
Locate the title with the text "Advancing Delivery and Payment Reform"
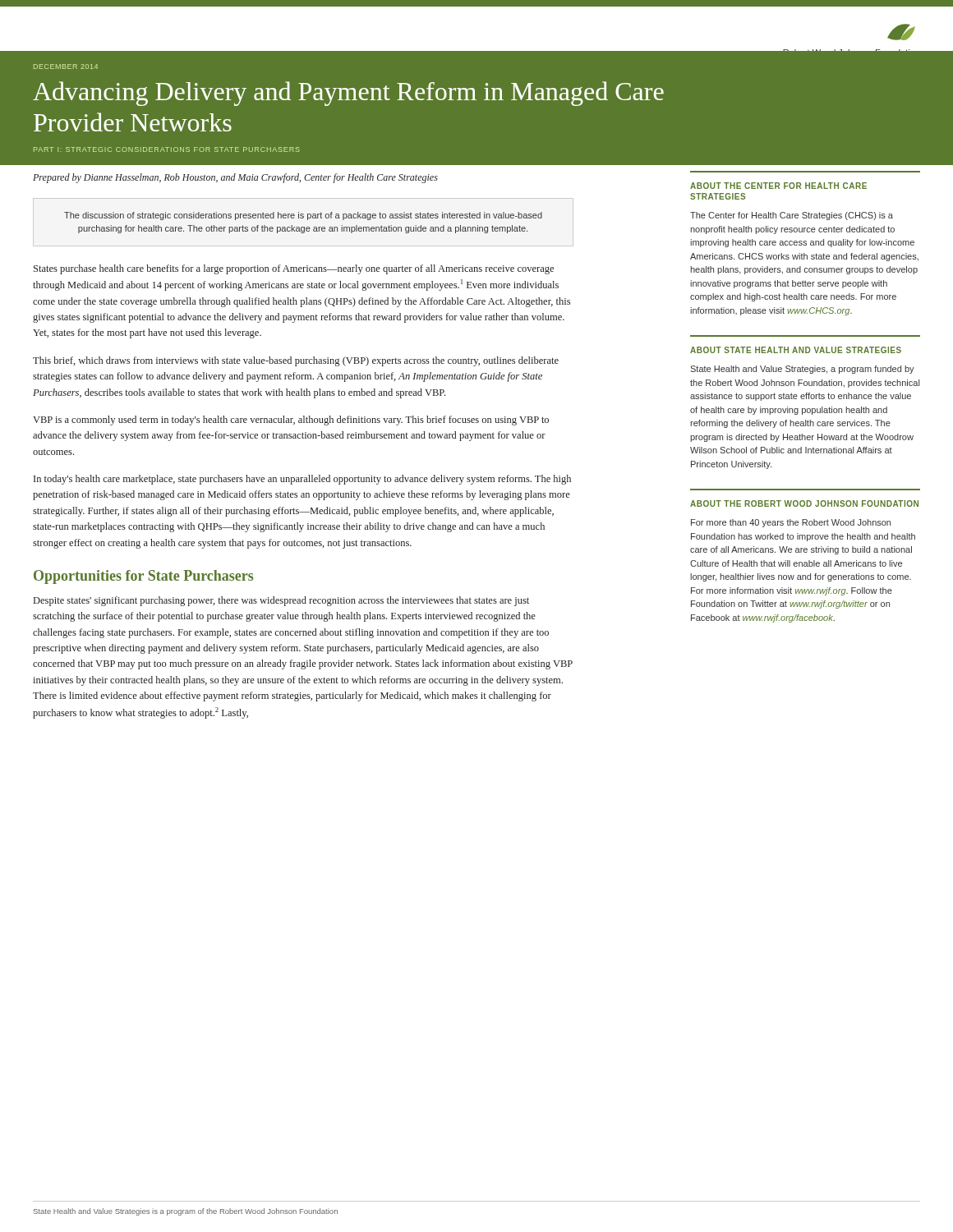pos(349,107)
